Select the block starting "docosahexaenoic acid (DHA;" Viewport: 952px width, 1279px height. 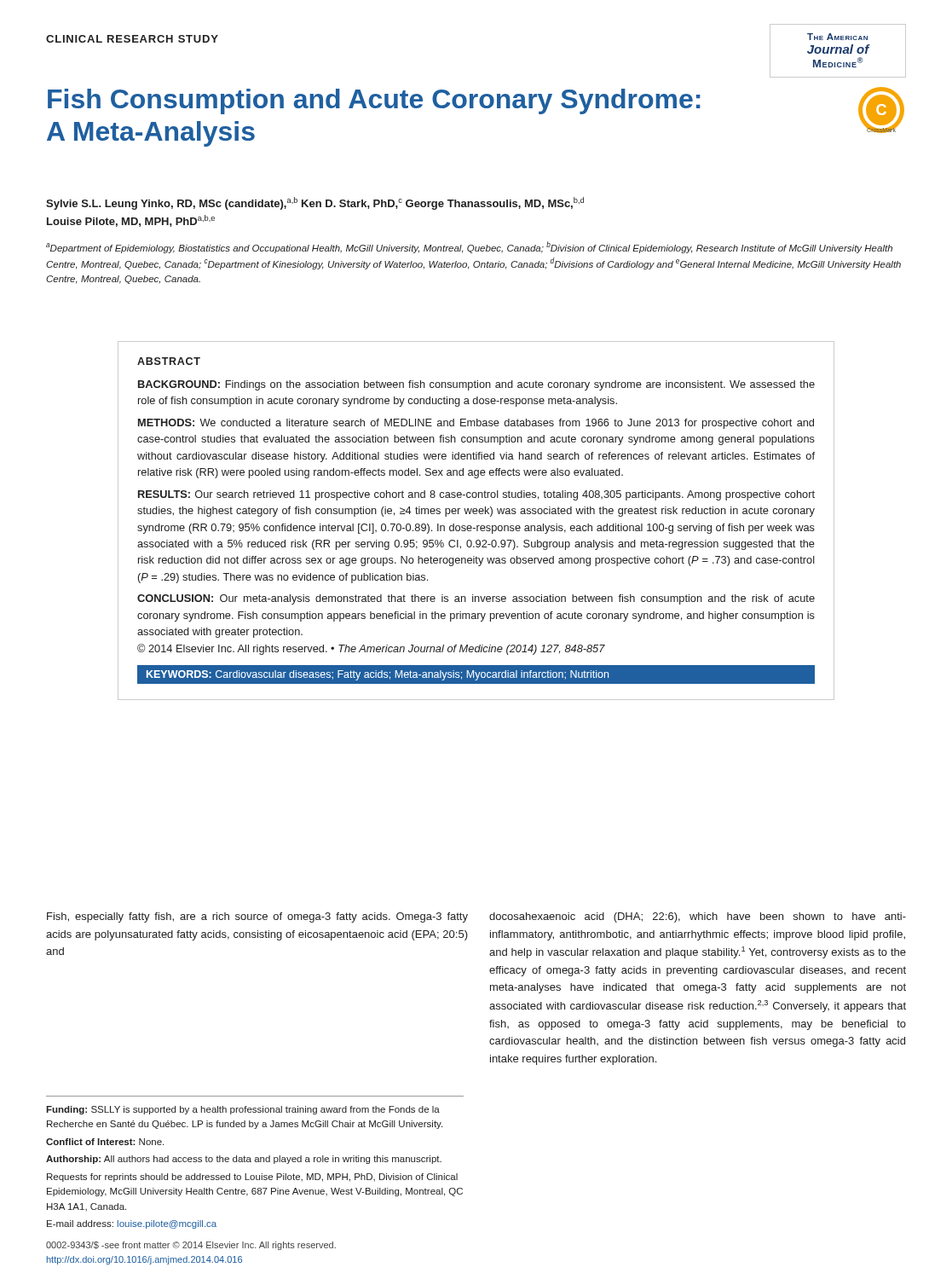(698, 988)
